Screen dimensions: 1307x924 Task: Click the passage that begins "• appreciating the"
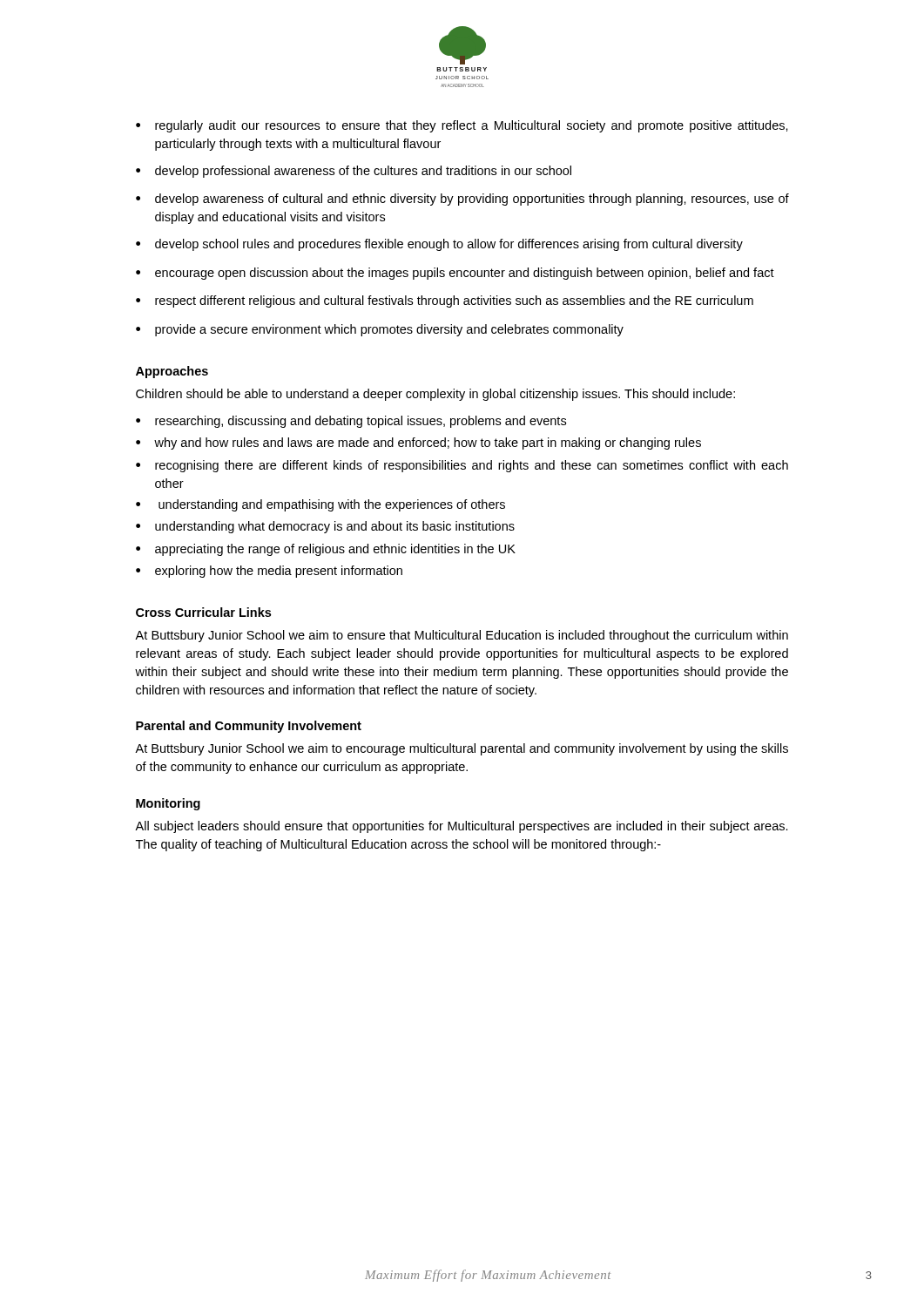[462, 550]
